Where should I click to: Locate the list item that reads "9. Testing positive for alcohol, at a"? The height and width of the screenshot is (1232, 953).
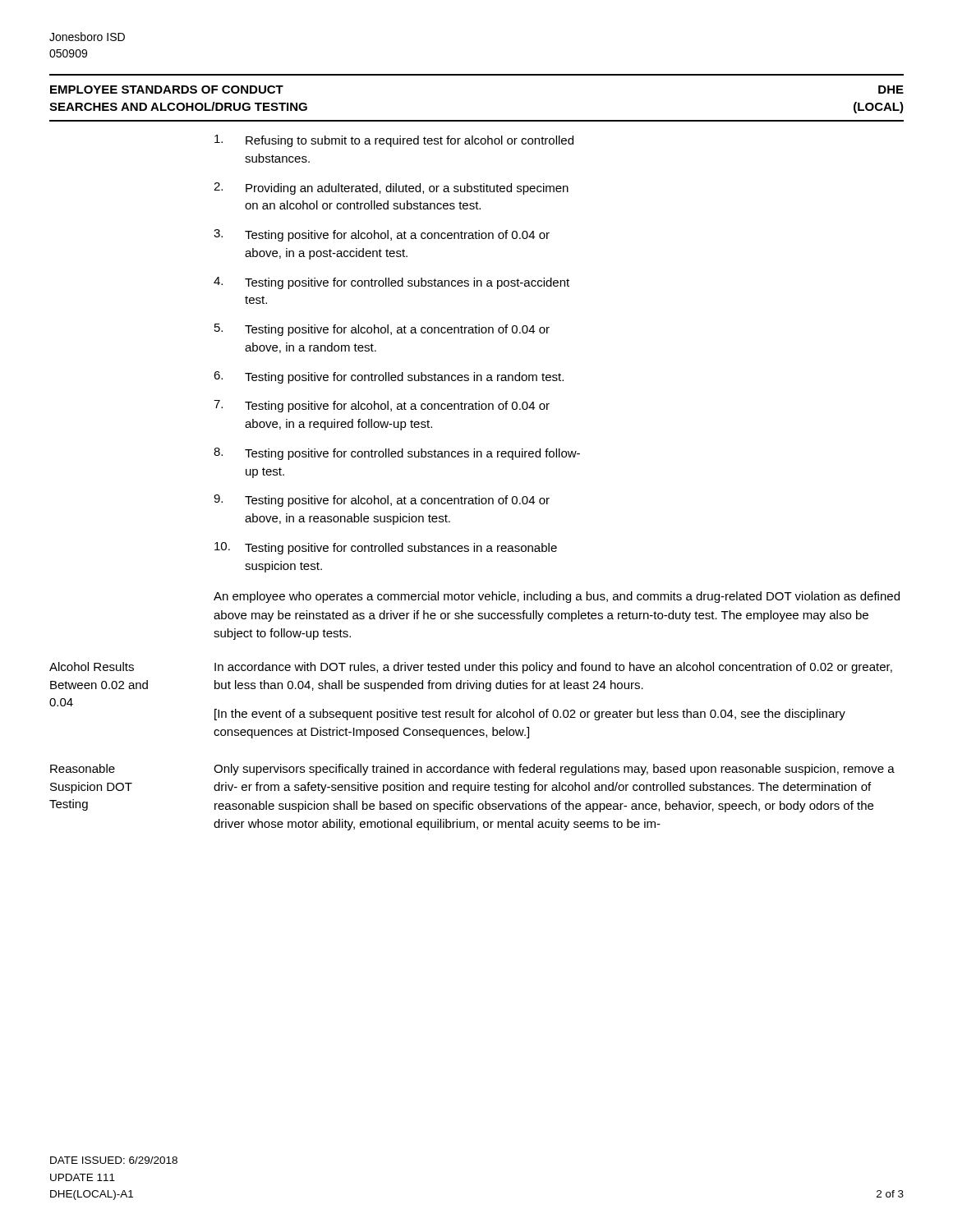[382, 509]
